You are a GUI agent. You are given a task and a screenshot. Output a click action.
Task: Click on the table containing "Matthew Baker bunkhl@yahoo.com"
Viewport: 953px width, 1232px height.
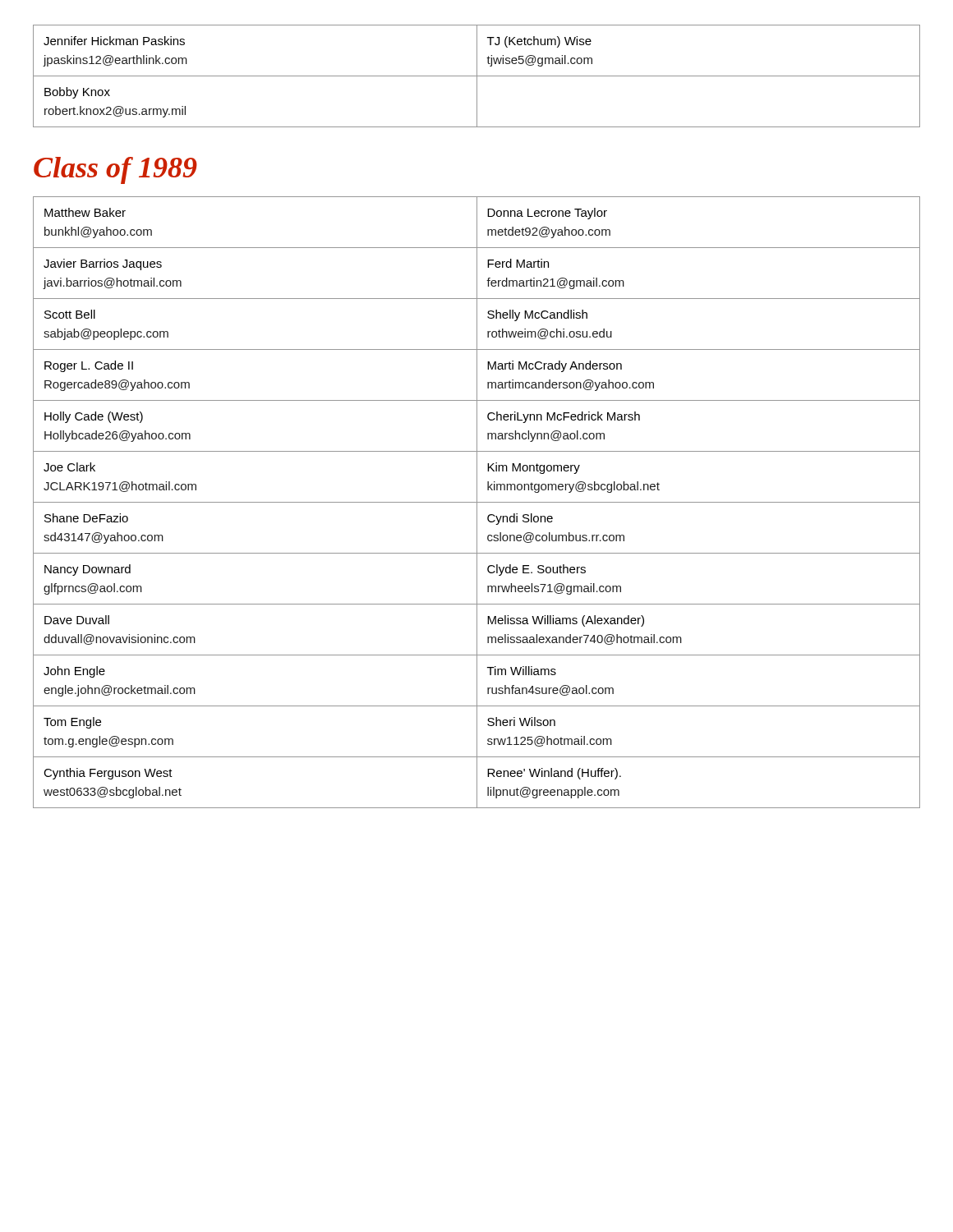click(x=476, y=502)
